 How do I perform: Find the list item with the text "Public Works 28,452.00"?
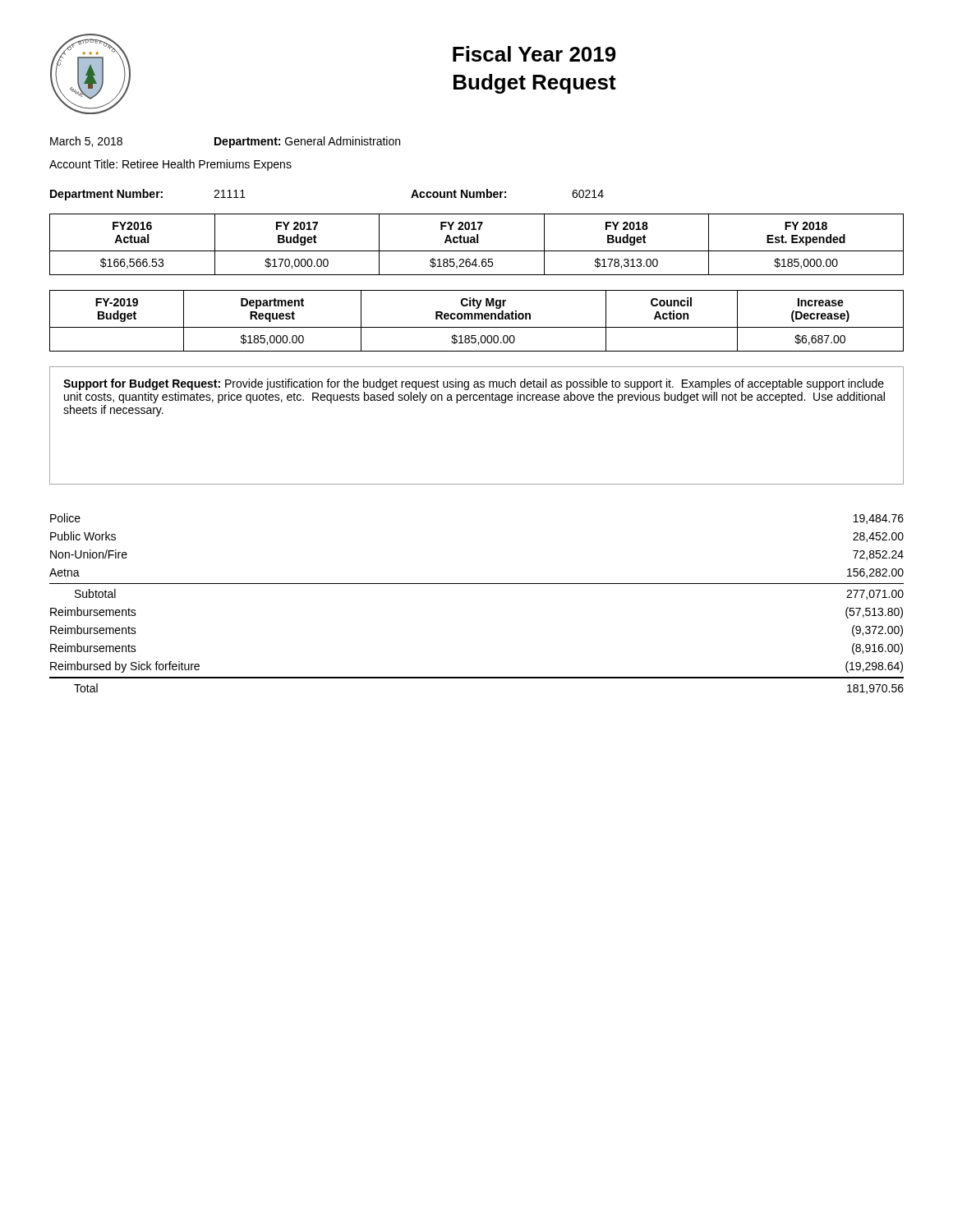(77, 536)
